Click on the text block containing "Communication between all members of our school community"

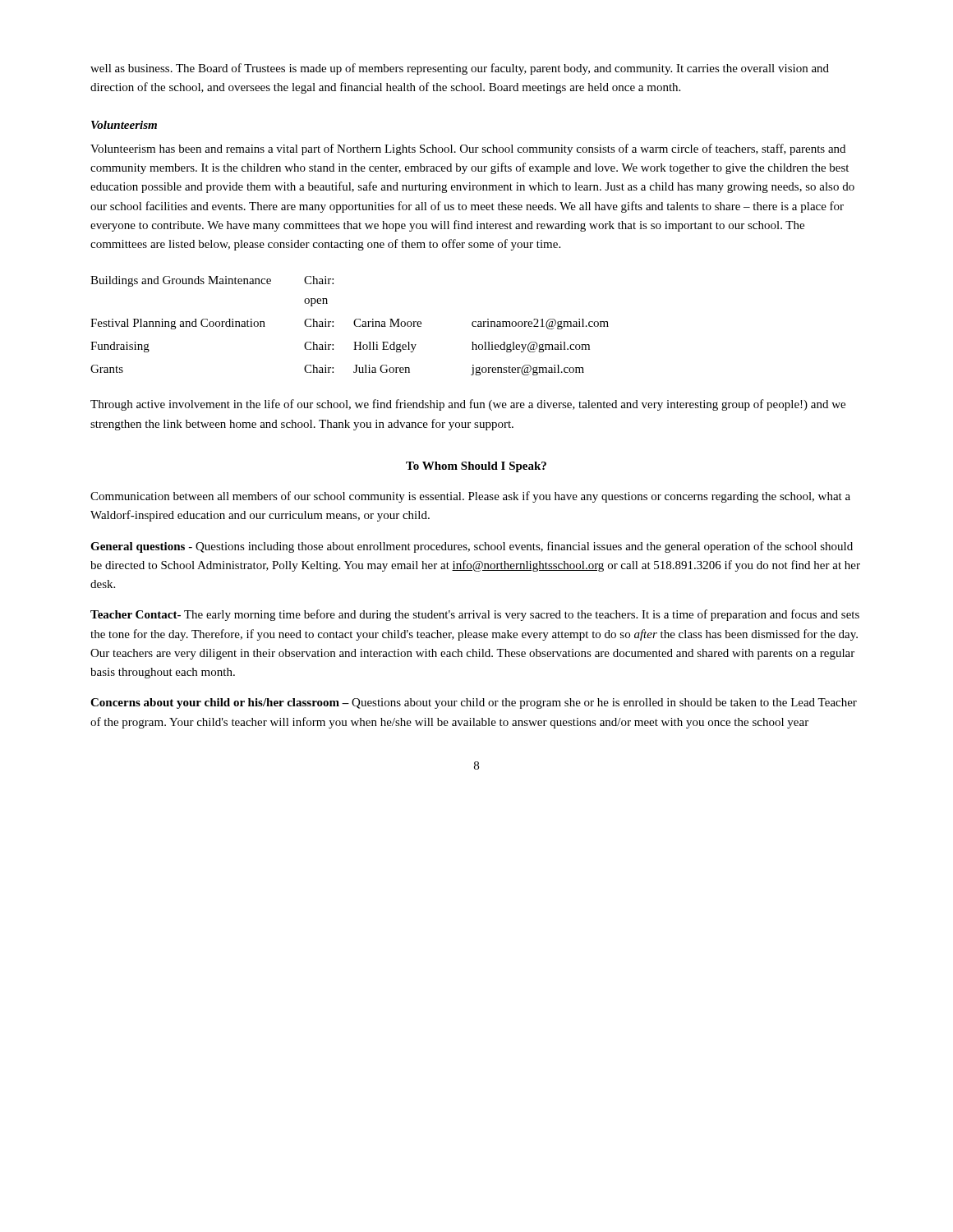(x=476, y=506)
